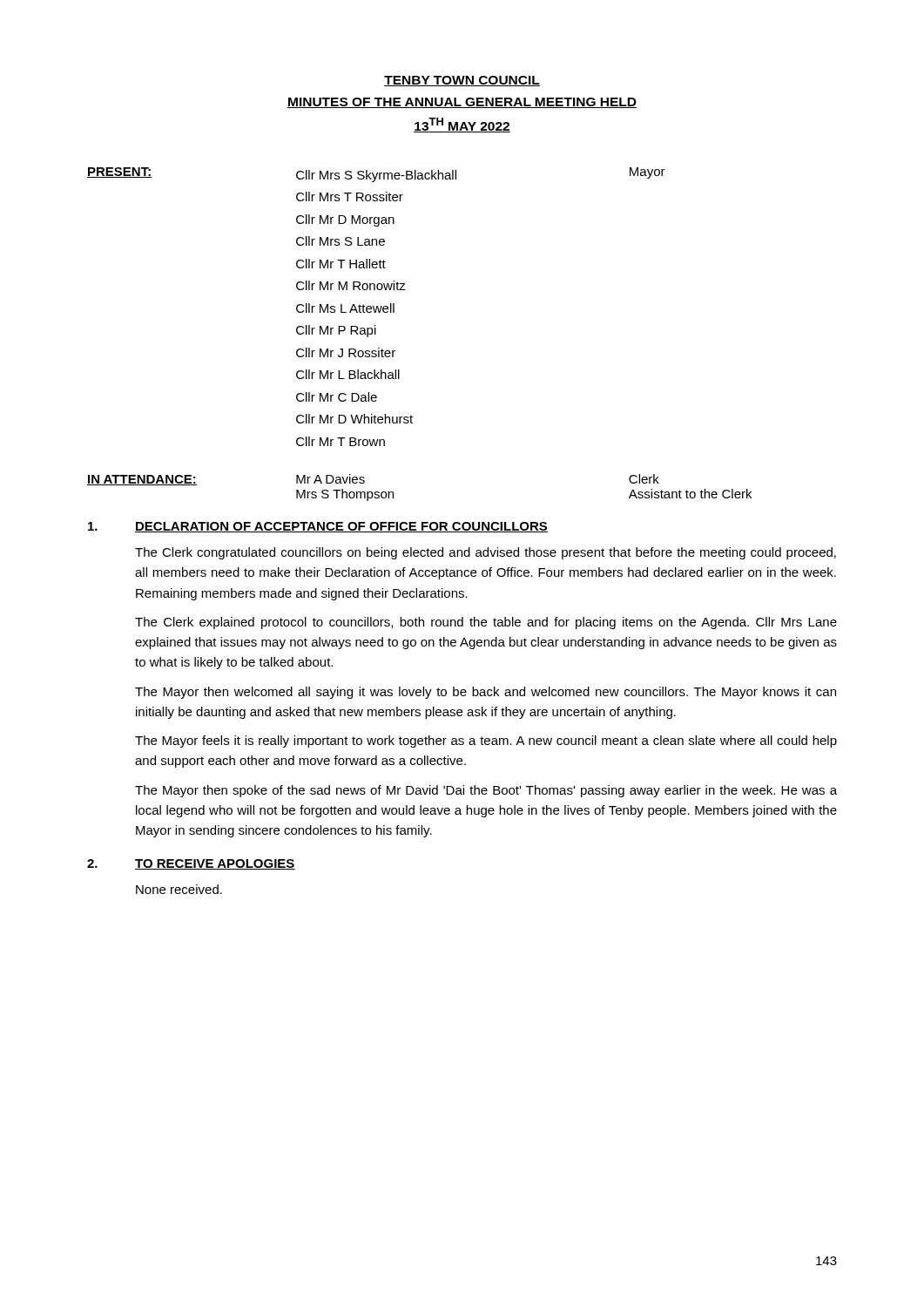
Task: Click on the text block starting "IN ATTENDANCE: Mr A Davies Mrs S"
Action: [142, 480]
